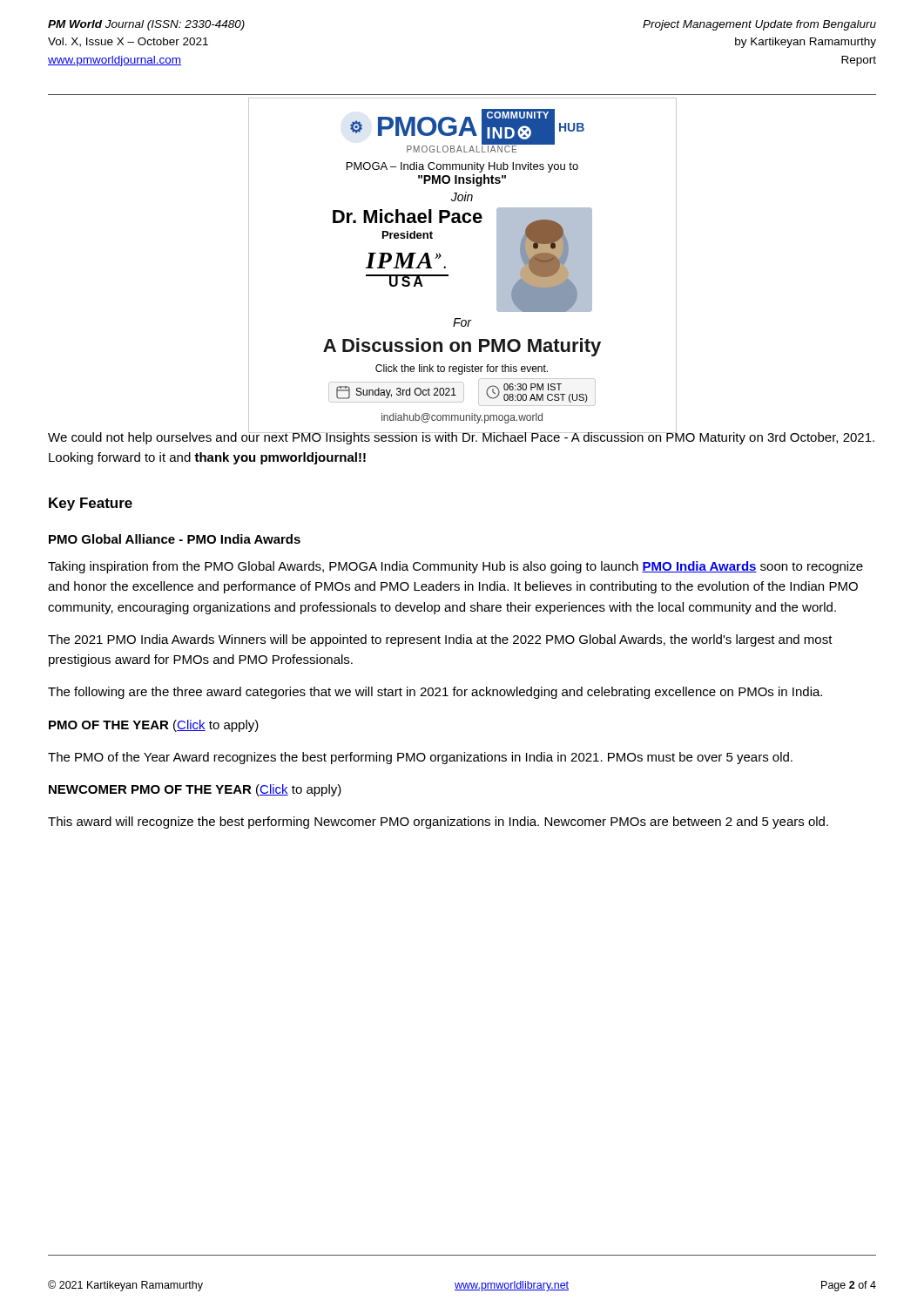Point to the region starting "PMO OF THE YEAR (Click to"

(153, 724)
